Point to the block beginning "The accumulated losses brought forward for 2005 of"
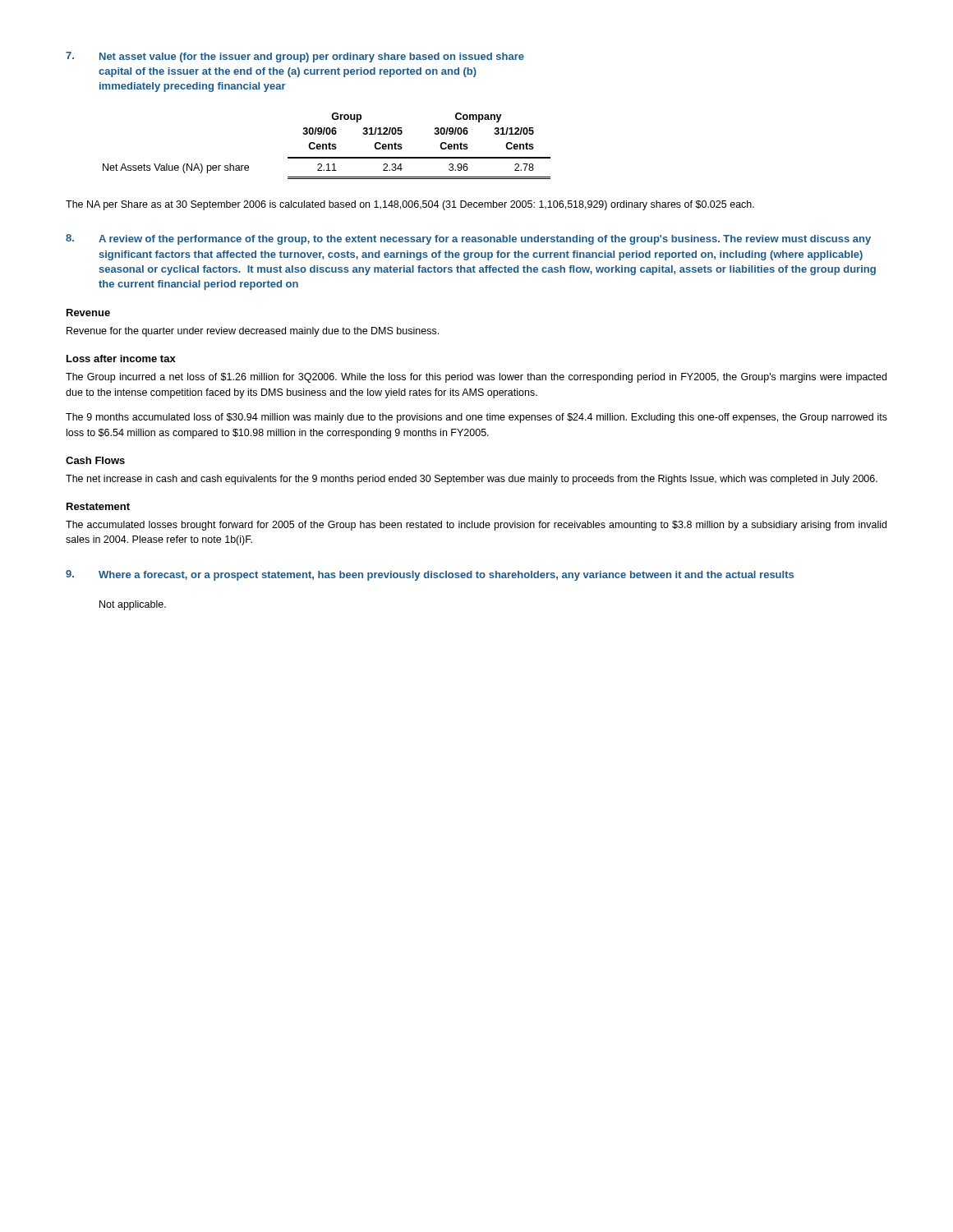 476,532
